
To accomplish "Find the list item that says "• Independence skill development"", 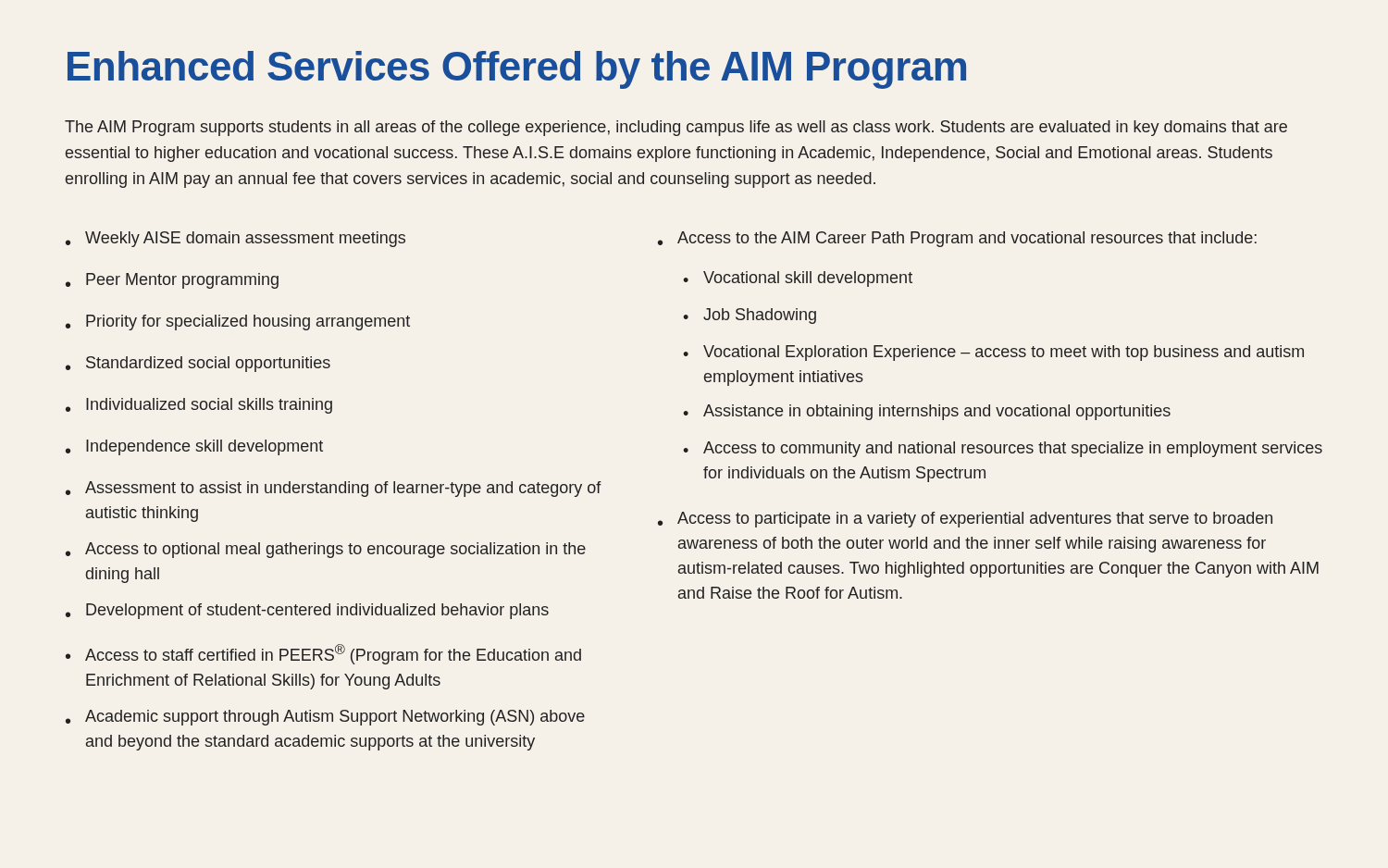I will pos(194,449).
